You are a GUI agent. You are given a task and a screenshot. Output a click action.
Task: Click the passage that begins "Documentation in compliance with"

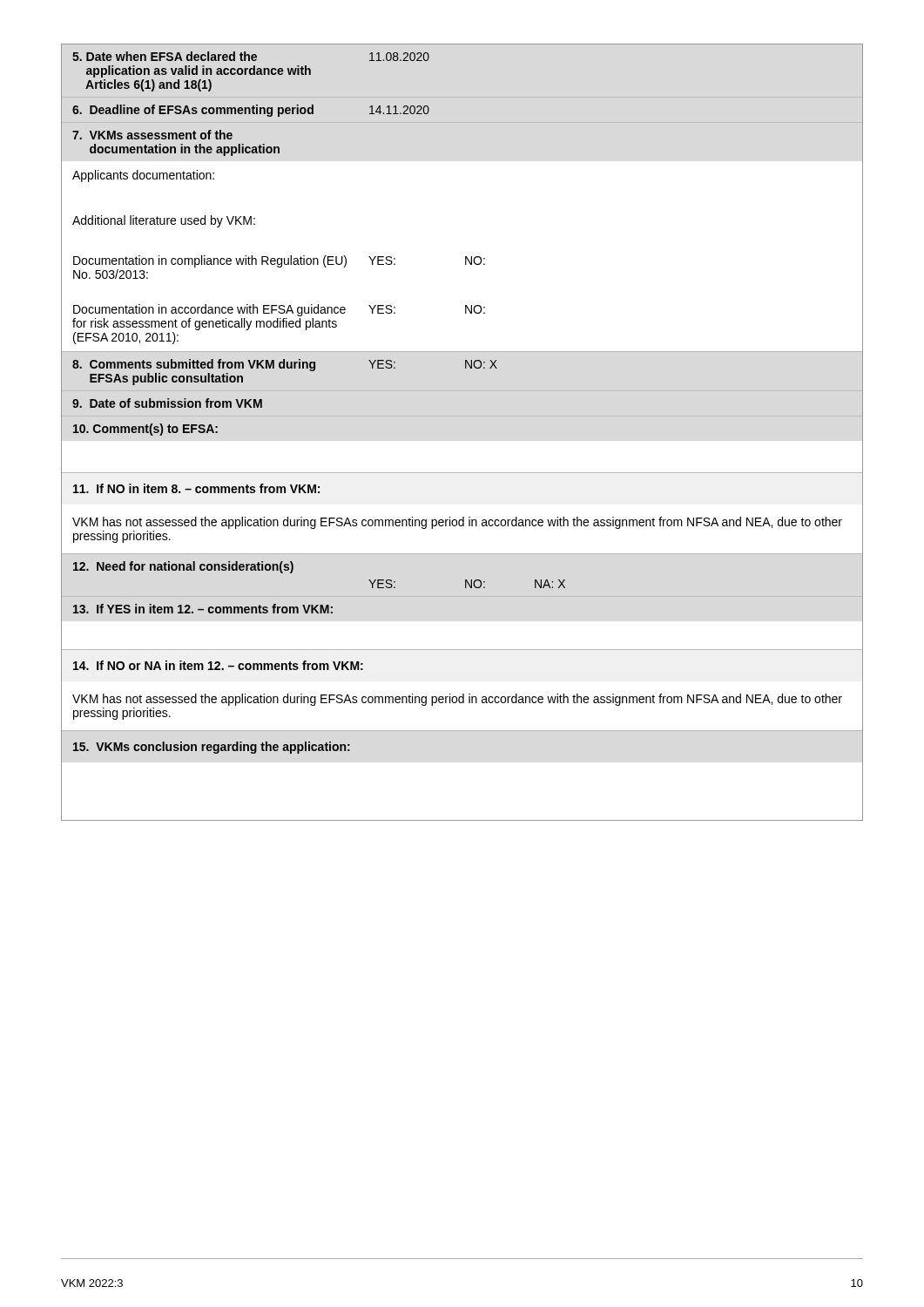462,267
